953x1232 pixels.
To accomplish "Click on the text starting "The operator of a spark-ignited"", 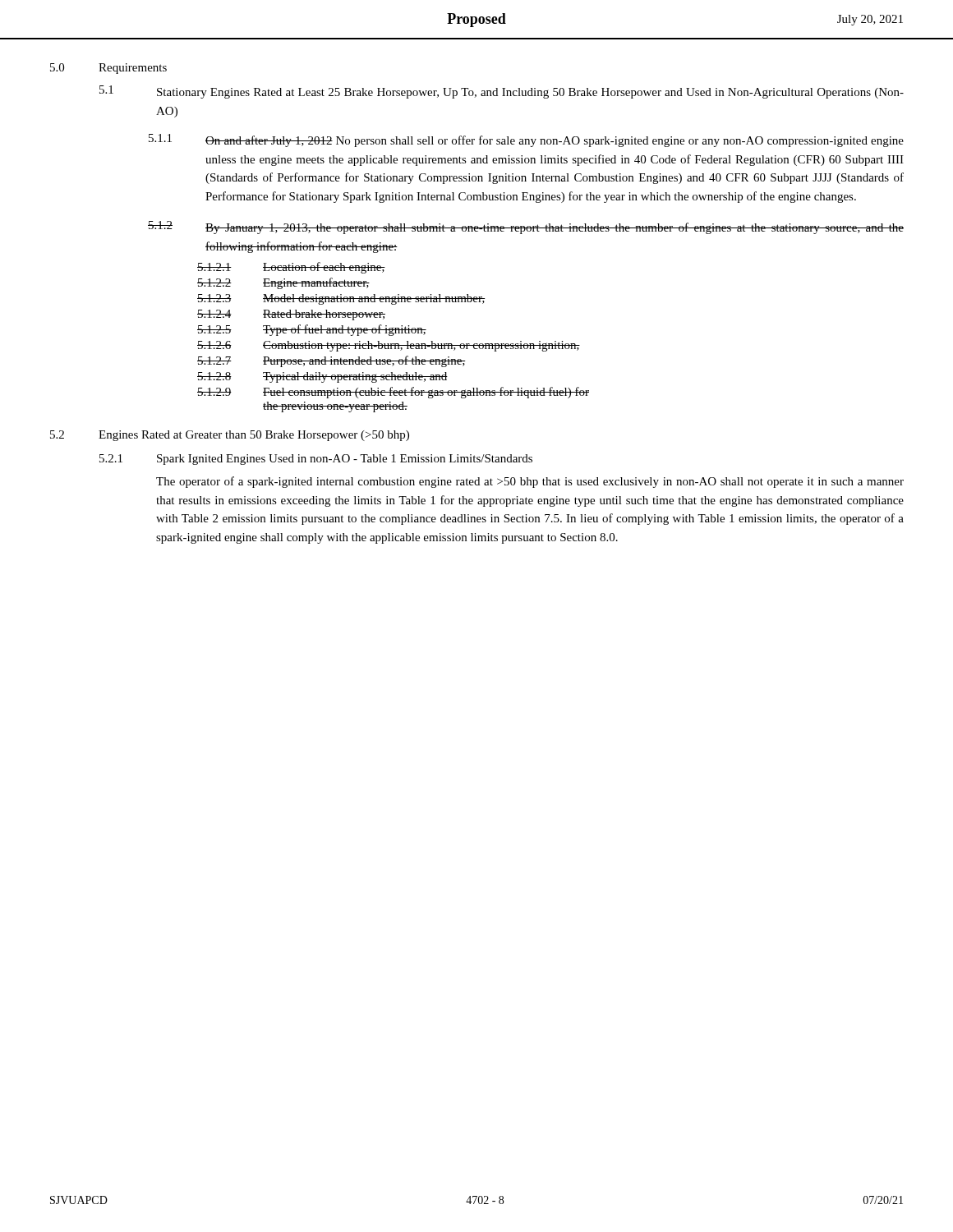I will [530, 509].
